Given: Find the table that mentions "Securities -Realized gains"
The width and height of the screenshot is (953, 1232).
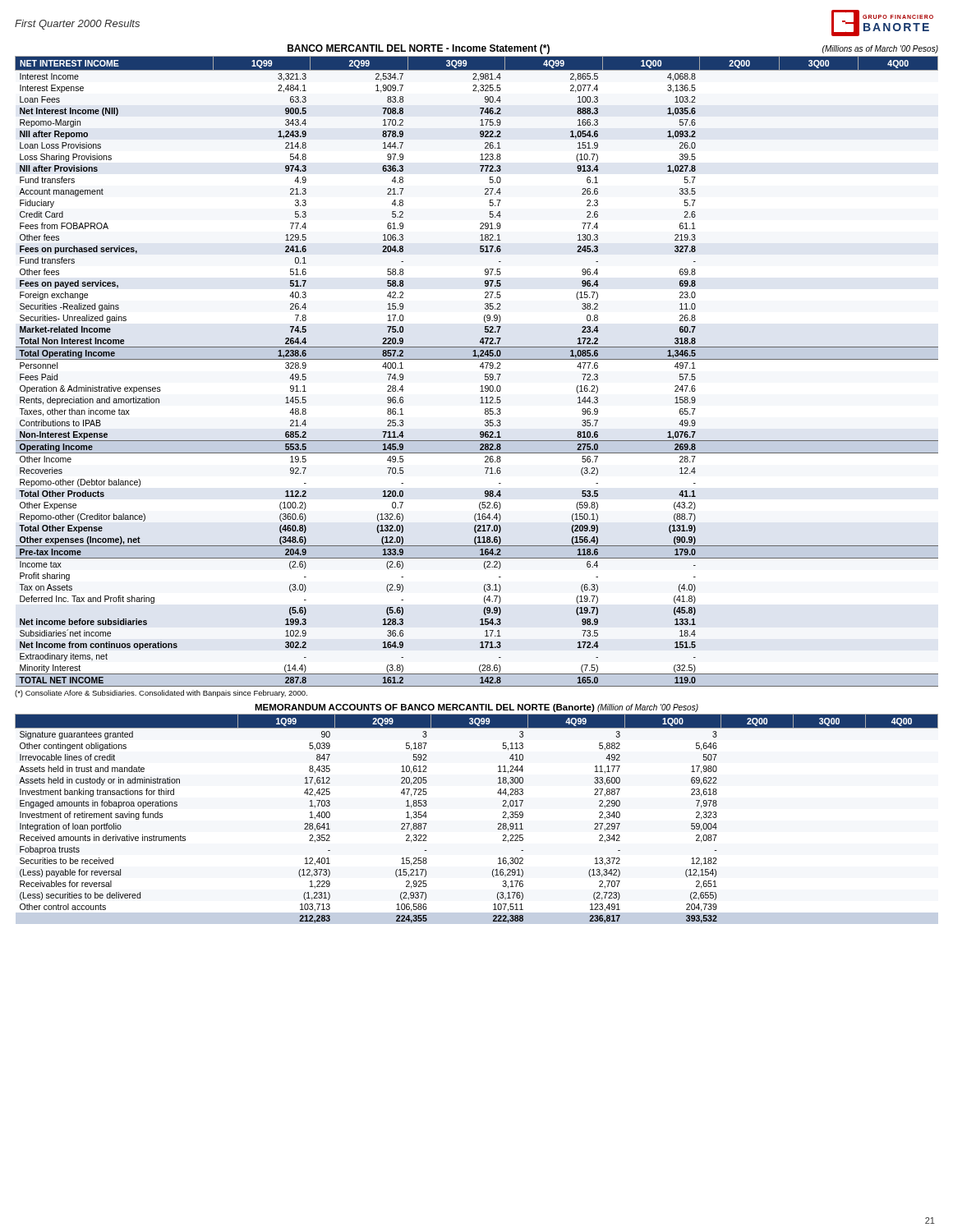Looking at the screenshot, I should [476, 371].
